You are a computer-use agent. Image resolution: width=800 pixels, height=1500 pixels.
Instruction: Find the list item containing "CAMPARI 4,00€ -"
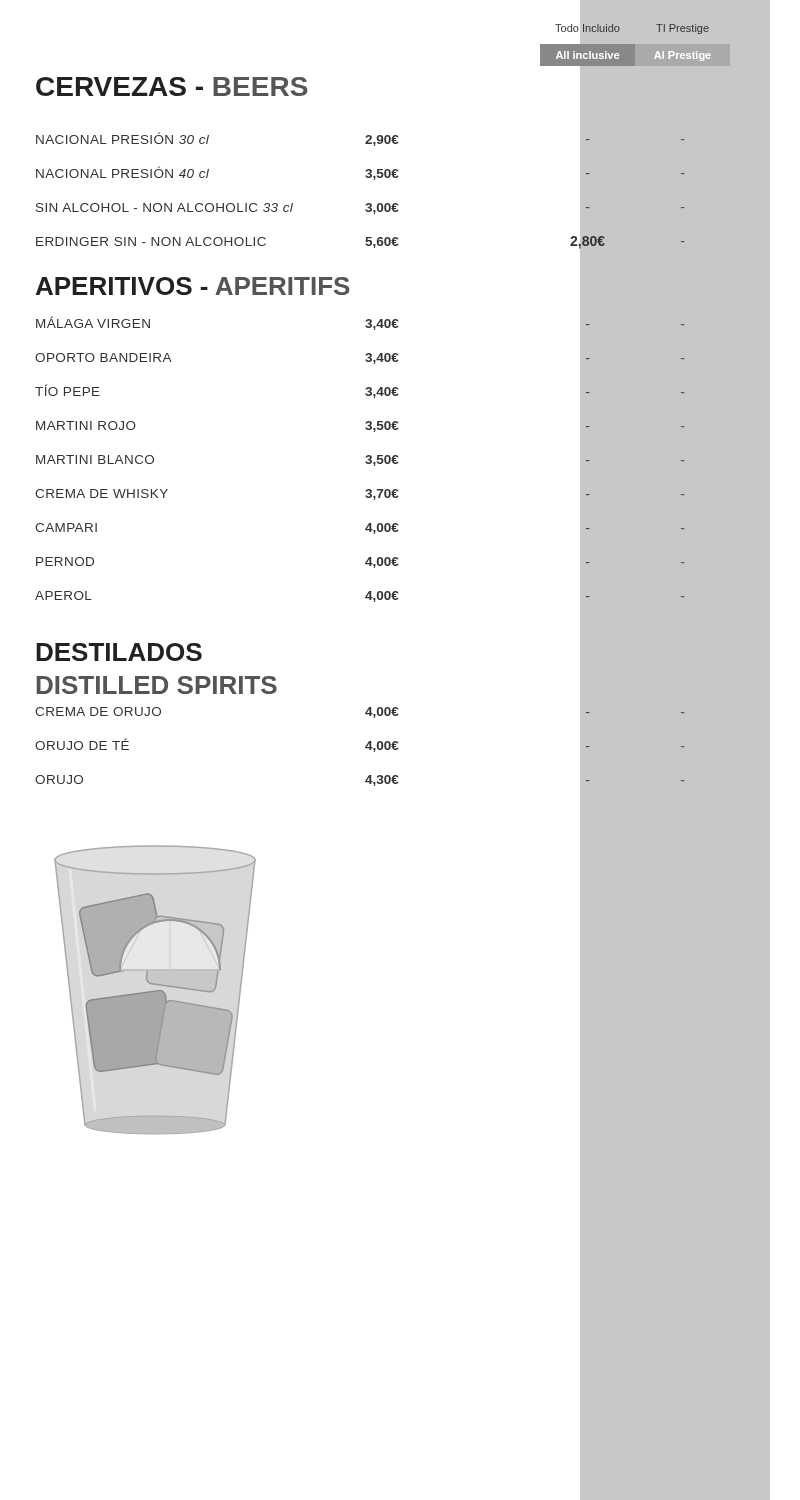point(383,528)
